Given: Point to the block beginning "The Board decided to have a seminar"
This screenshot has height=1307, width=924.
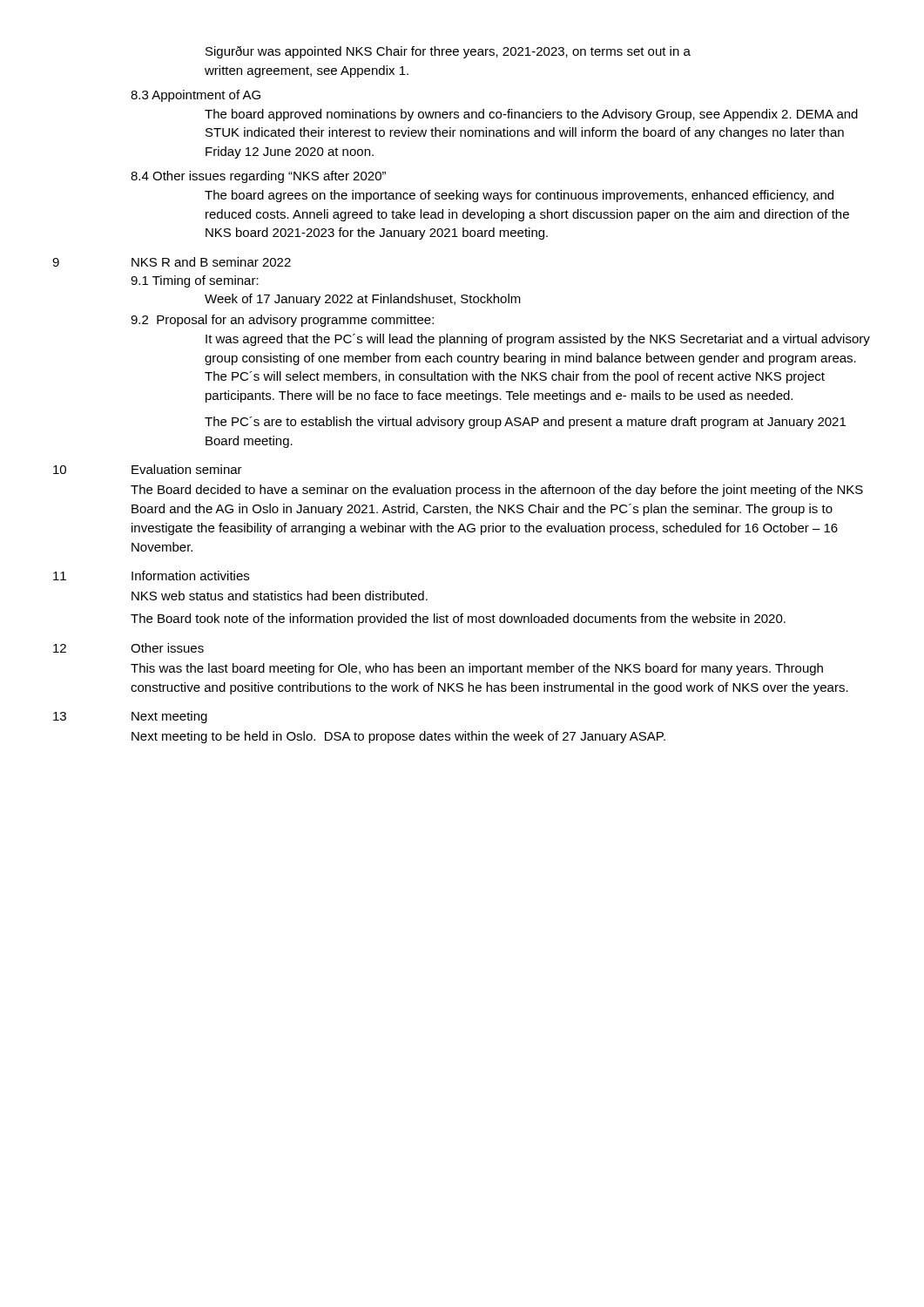Looking at the screenshot, I should pyautogui.click(x=497, y=518).
